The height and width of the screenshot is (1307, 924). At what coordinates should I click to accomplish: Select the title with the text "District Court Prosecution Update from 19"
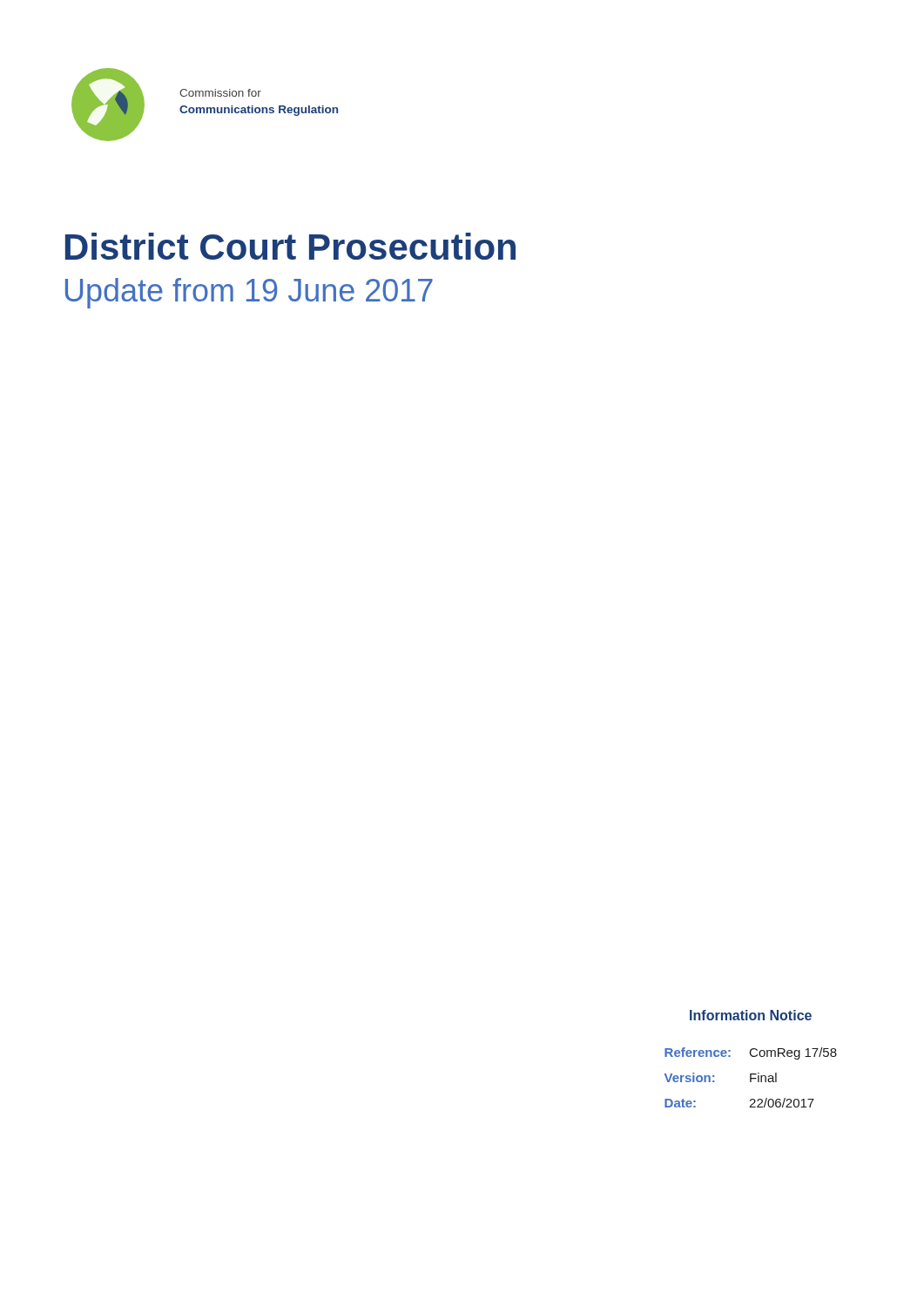coord(290,268)
